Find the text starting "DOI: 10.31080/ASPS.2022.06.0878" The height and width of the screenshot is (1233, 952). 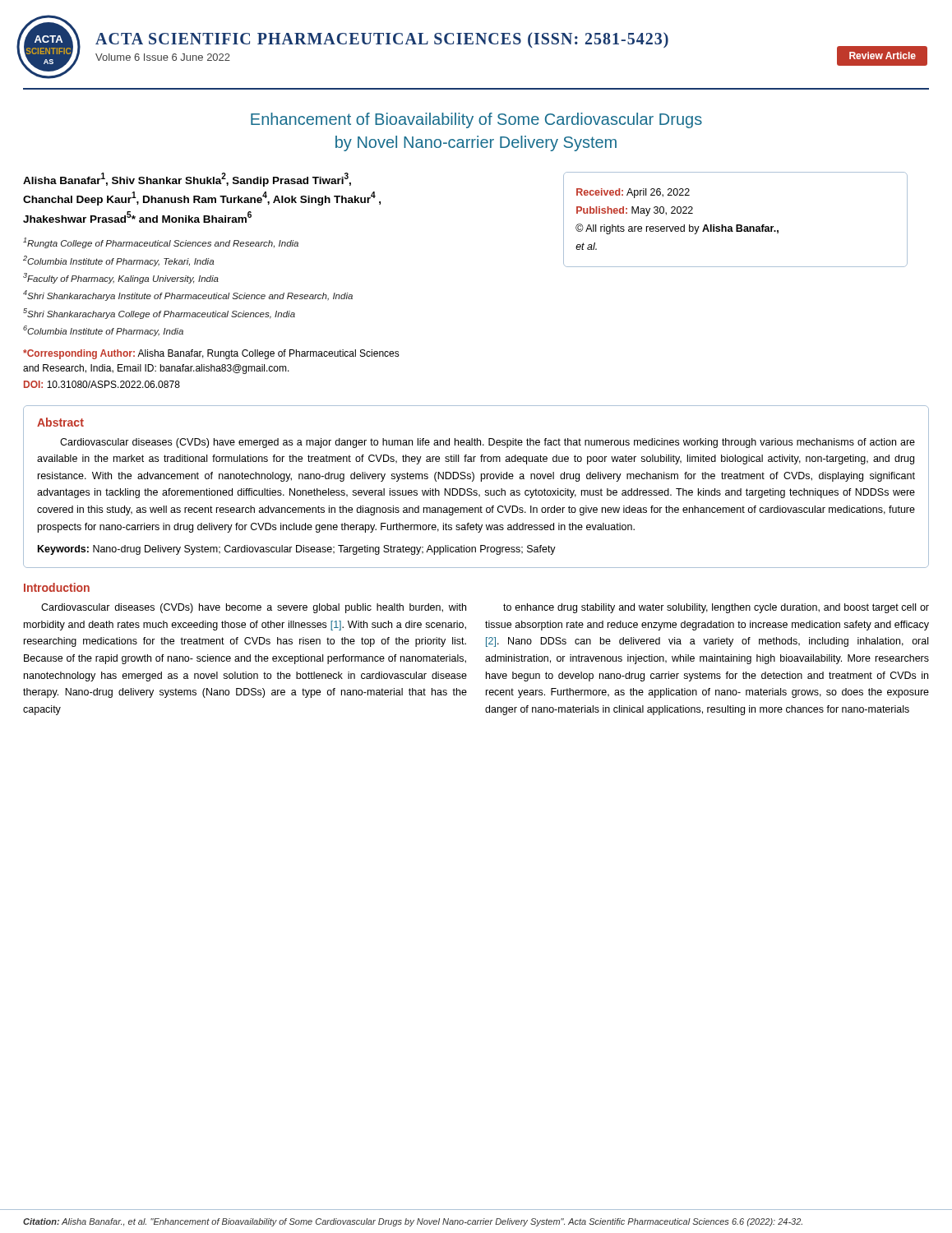101,384
